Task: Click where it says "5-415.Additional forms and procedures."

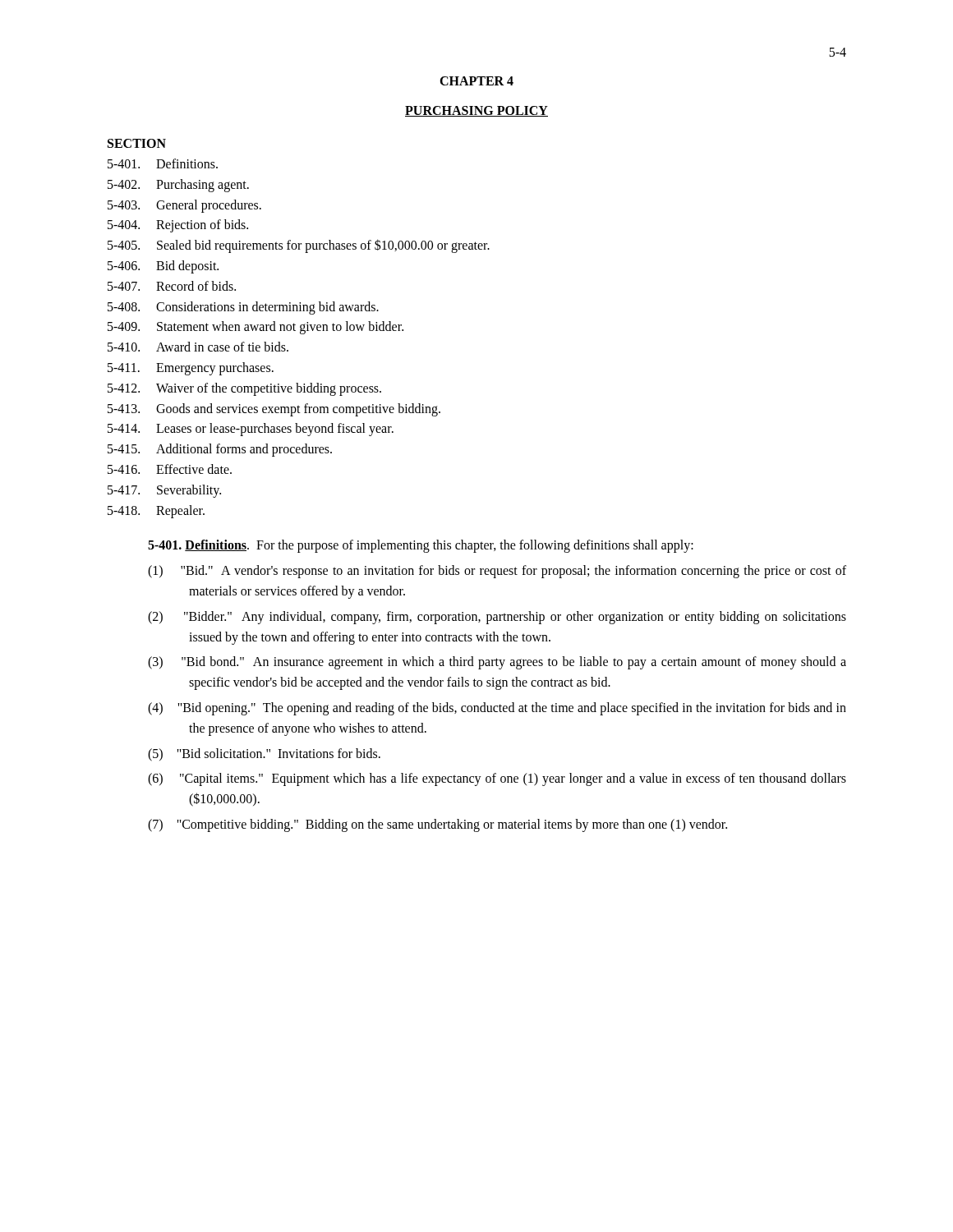Action: click(x=220, y=450)
